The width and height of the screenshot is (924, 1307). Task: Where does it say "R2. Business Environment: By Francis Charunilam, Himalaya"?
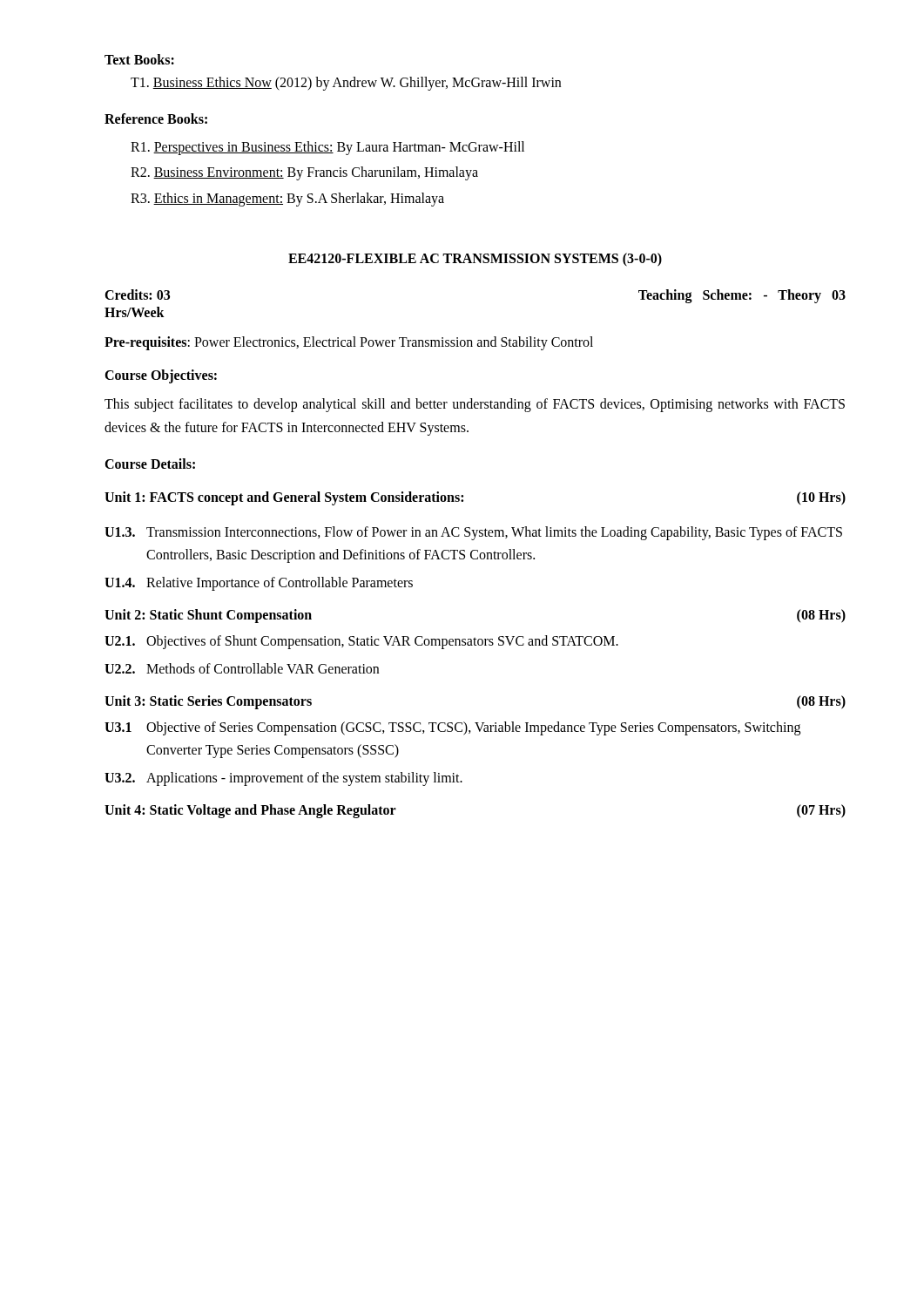pyautogui.click(x=304, y=172)
